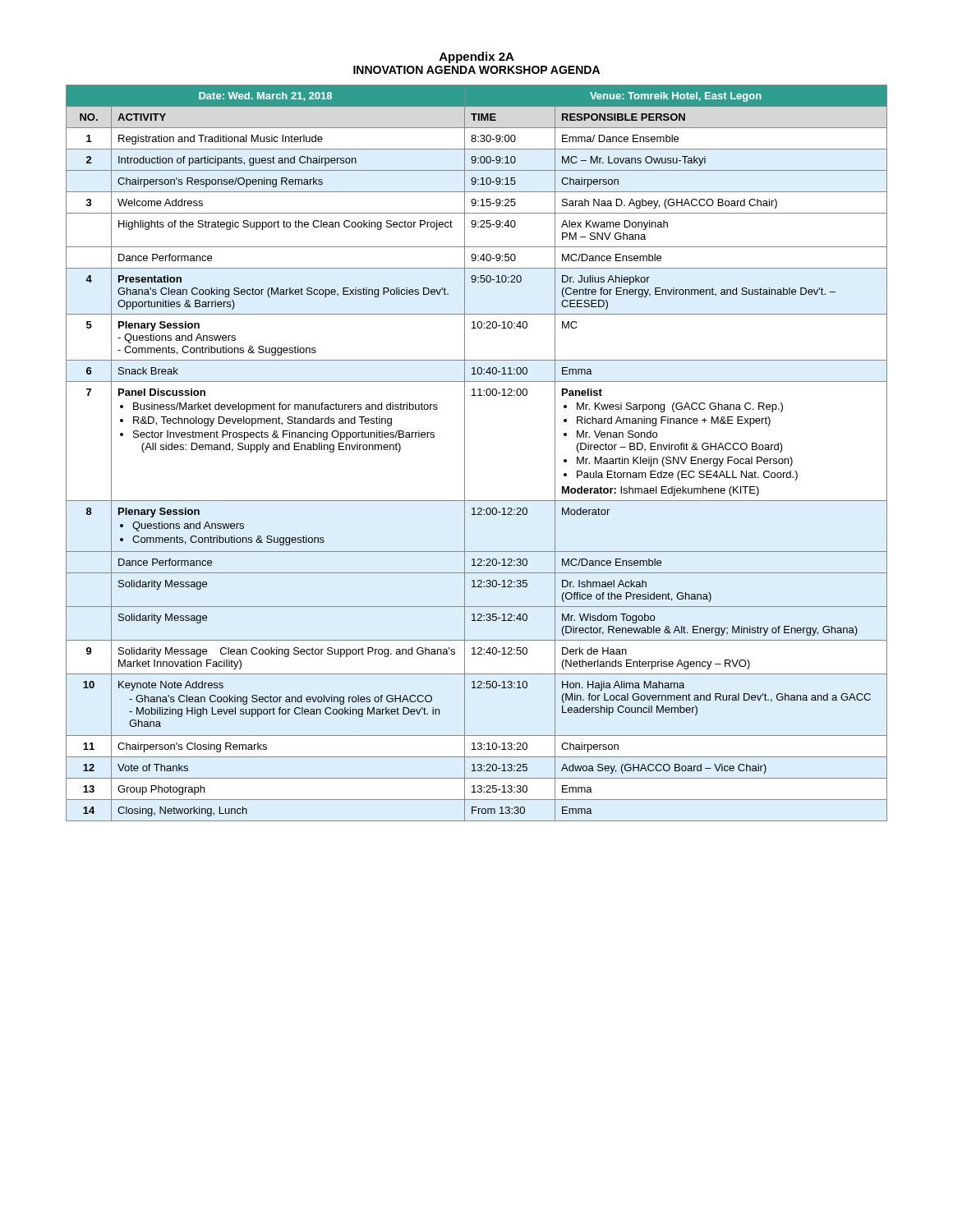Find a table

[x=476, y=453]
